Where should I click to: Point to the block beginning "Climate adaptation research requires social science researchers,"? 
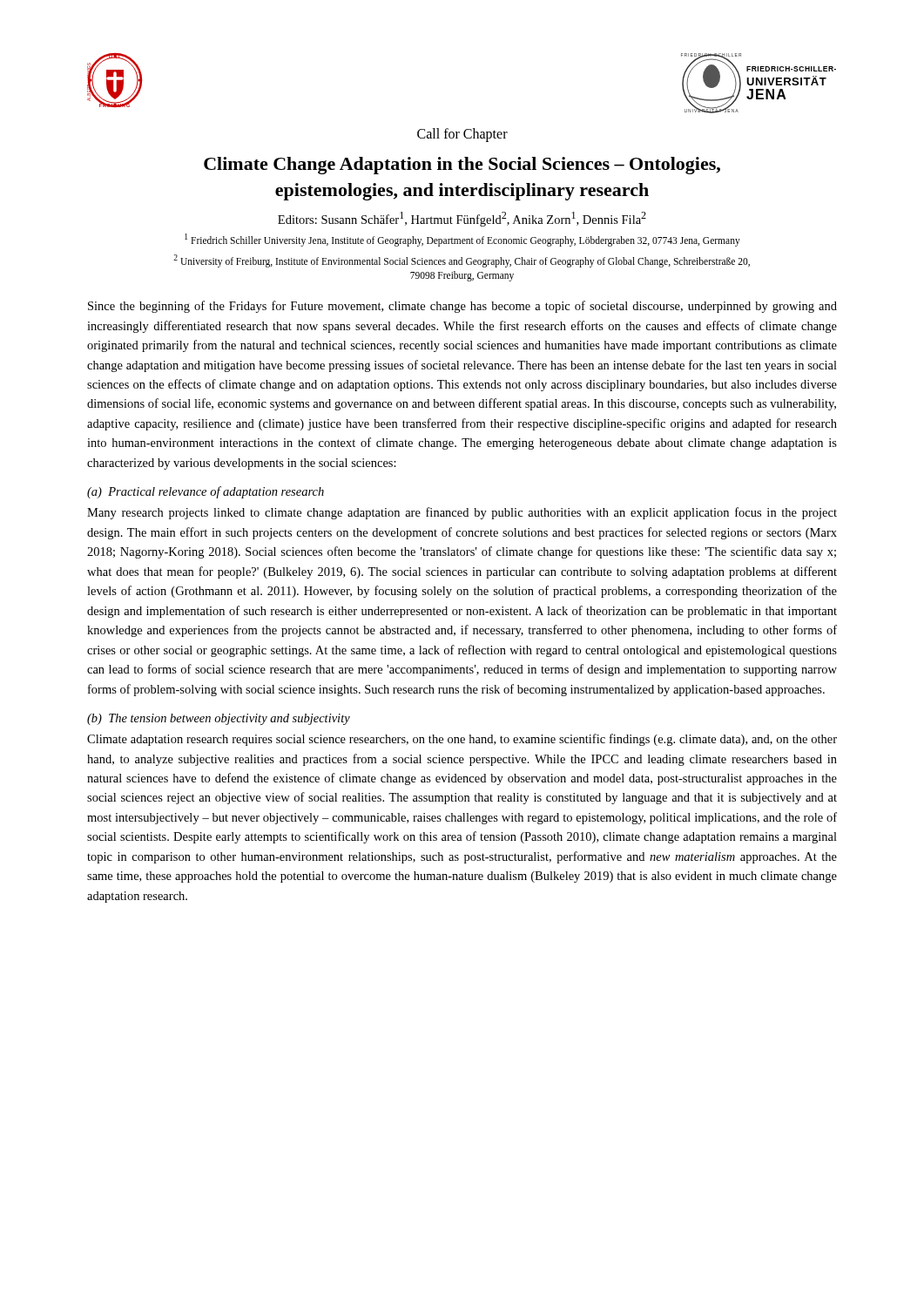(462, 817)
